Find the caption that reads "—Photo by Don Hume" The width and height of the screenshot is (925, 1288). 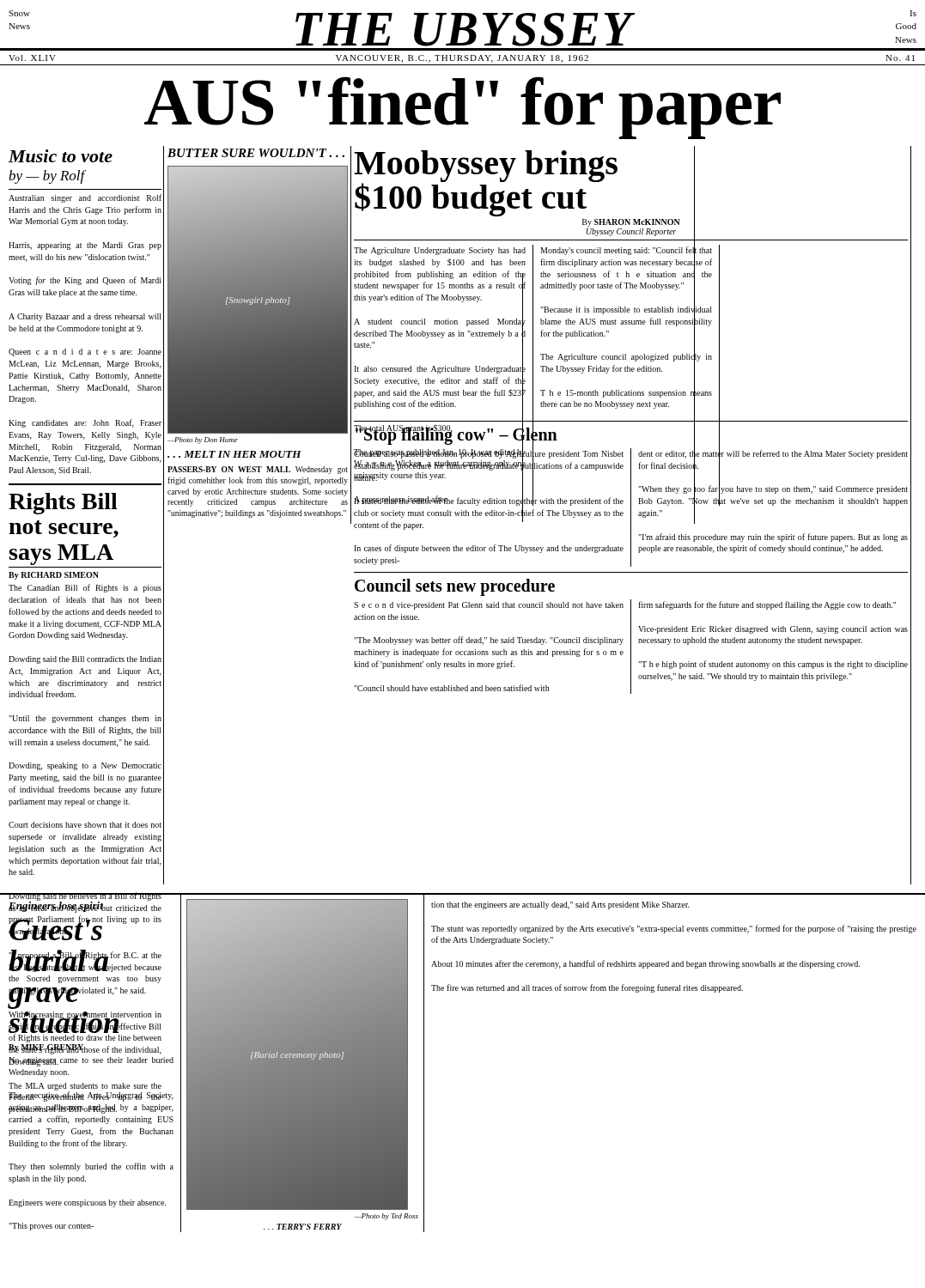(x=203, y=440)
